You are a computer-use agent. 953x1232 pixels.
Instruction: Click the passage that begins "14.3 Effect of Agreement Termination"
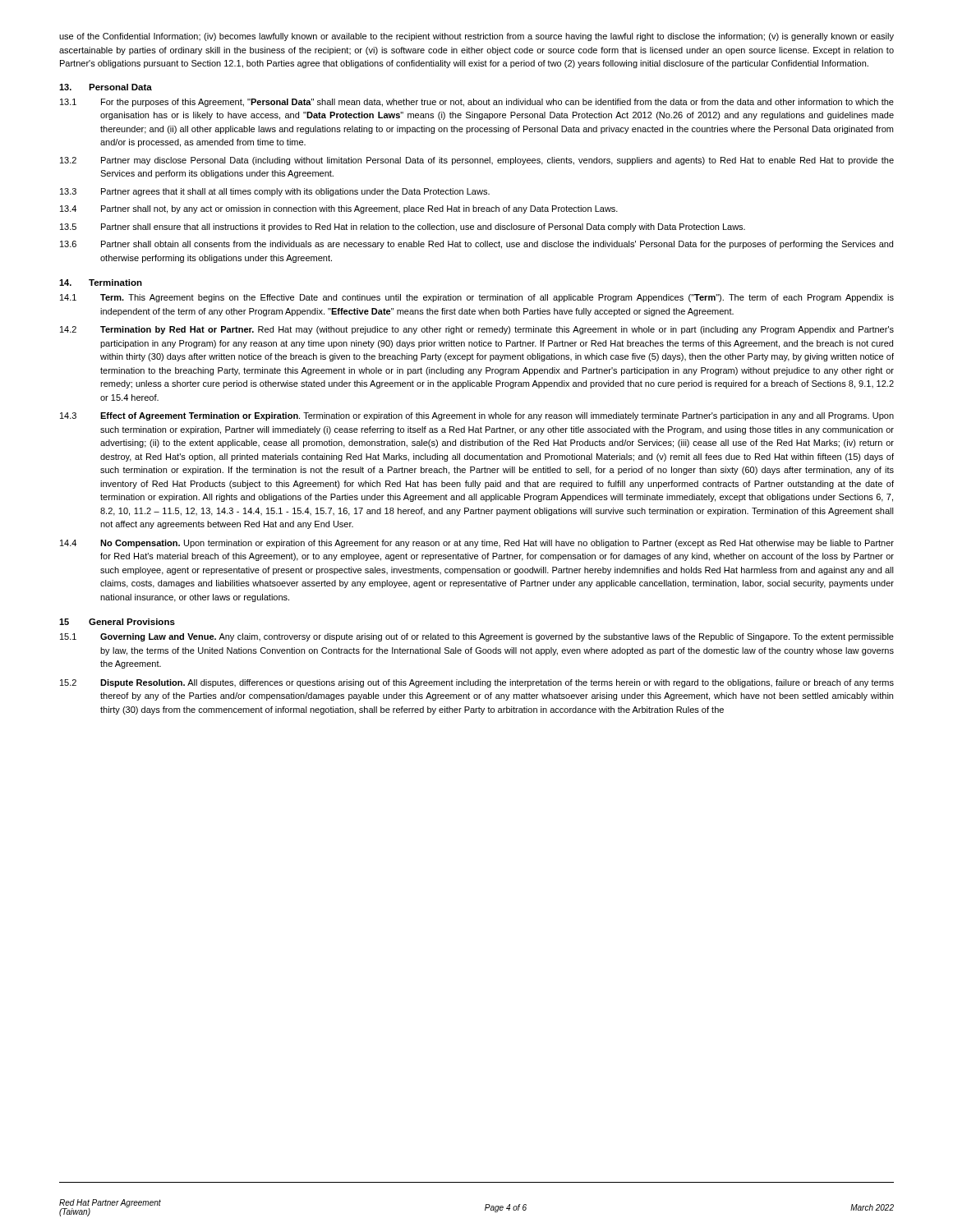(x=476, y=470)
